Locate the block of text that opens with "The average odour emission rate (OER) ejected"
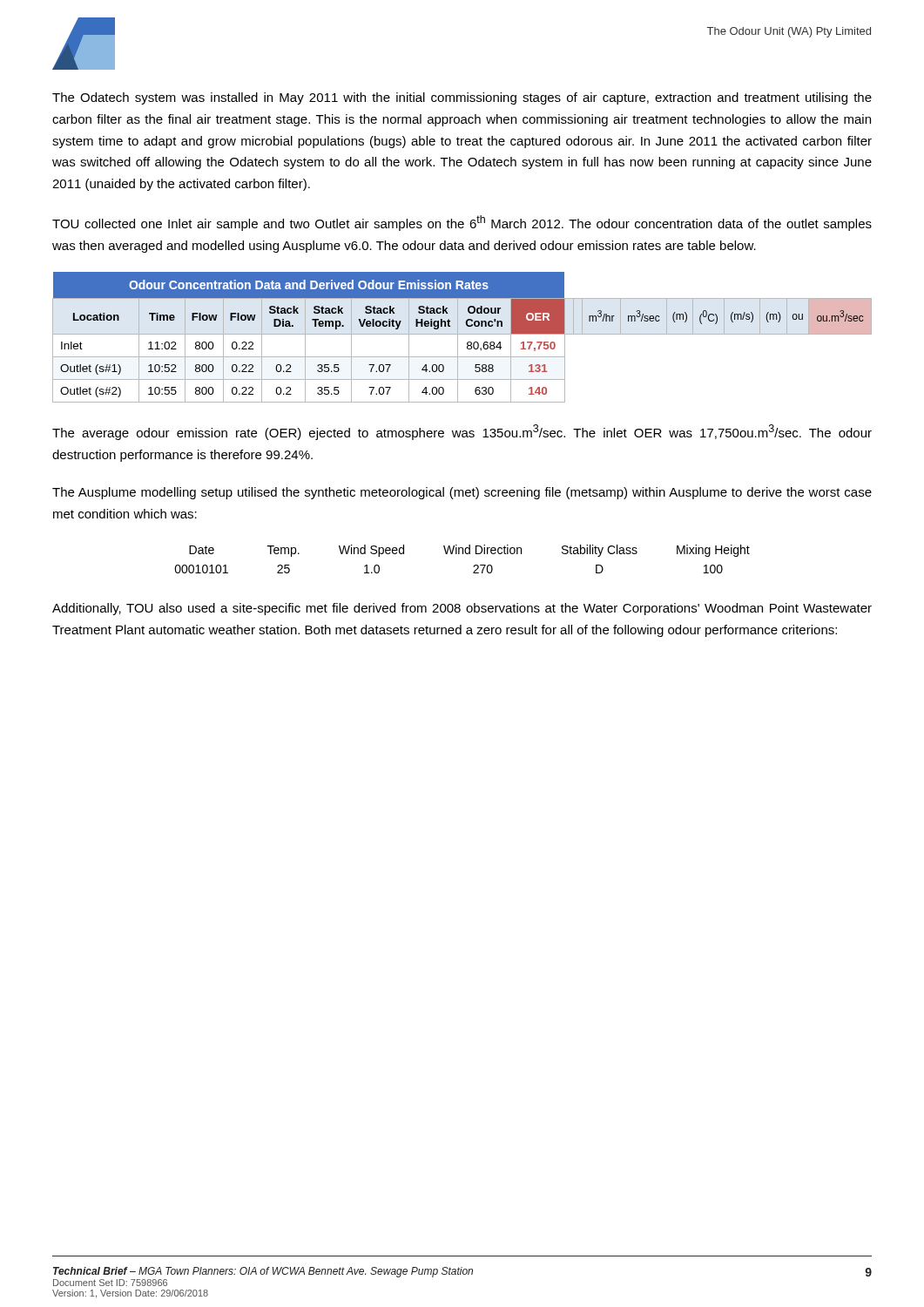This screenshot has width=924, height=1307. click(x=462, y=442)
